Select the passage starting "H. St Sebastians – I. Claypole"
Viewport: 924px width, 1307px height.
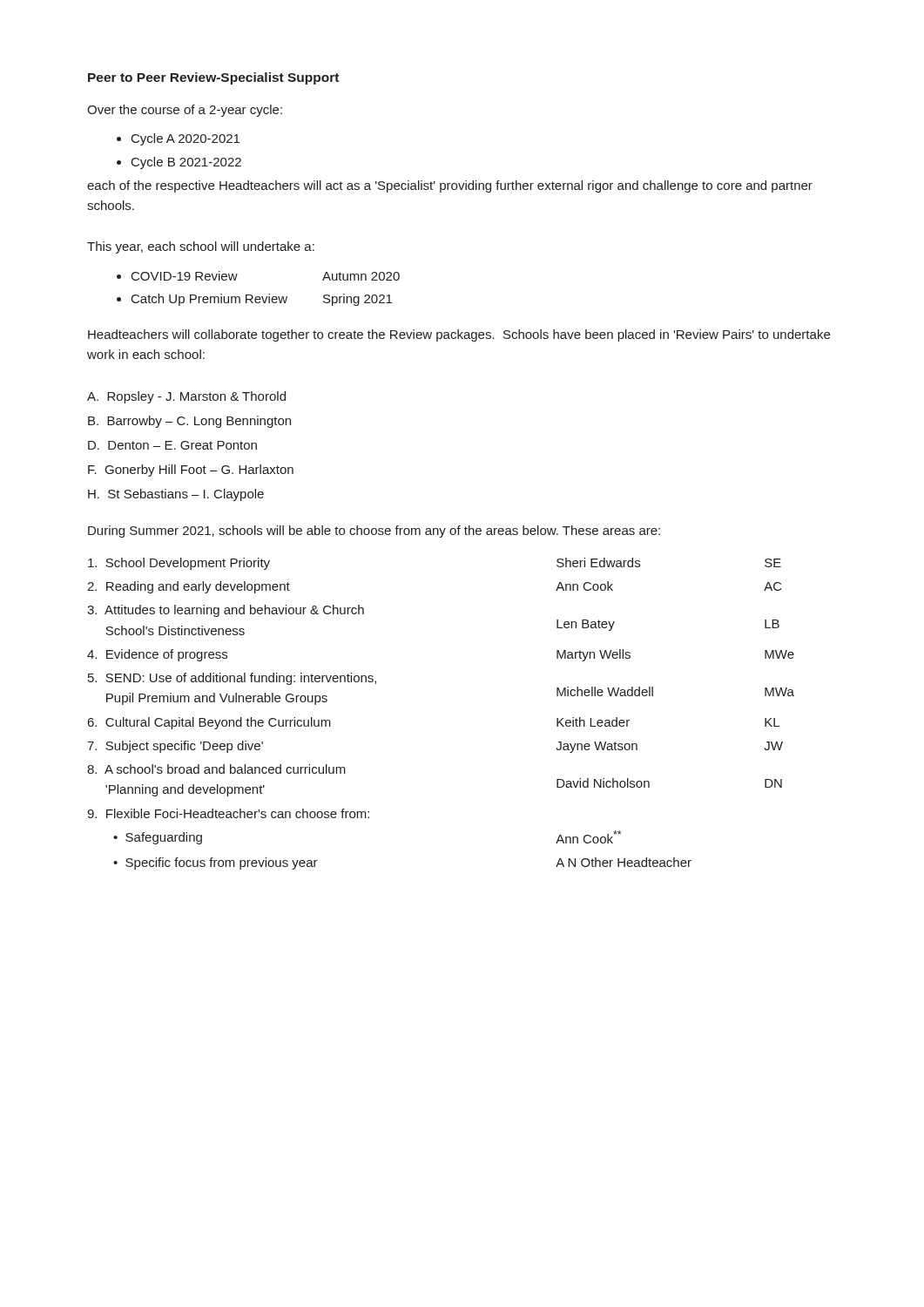coord(176,493)
